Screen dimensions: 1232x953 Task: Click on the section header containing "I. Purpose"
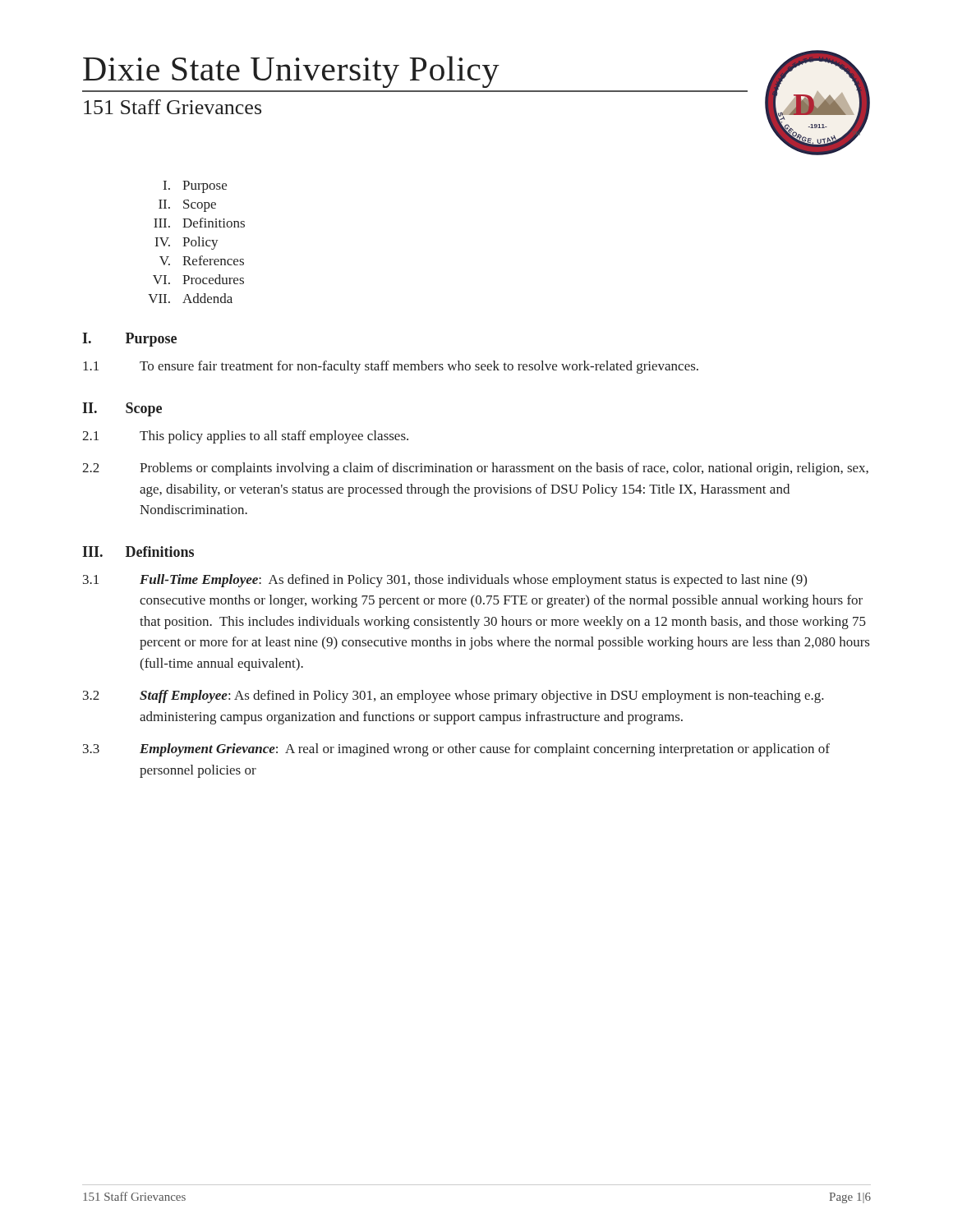pos(130,339)
